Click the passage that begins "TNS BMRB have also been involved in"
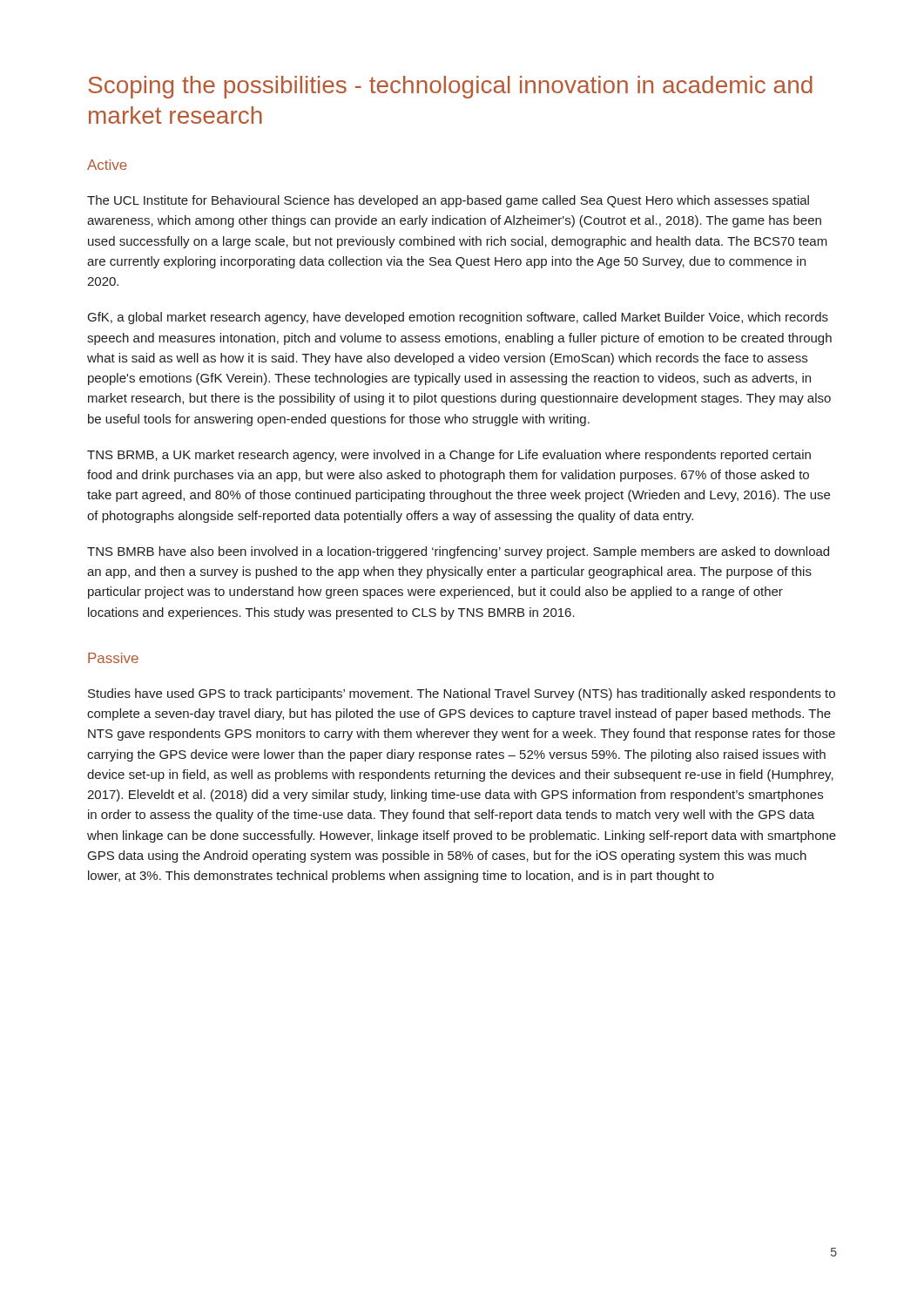The image size is (924, 1307). pyautogui.click(x=462, y=581)
